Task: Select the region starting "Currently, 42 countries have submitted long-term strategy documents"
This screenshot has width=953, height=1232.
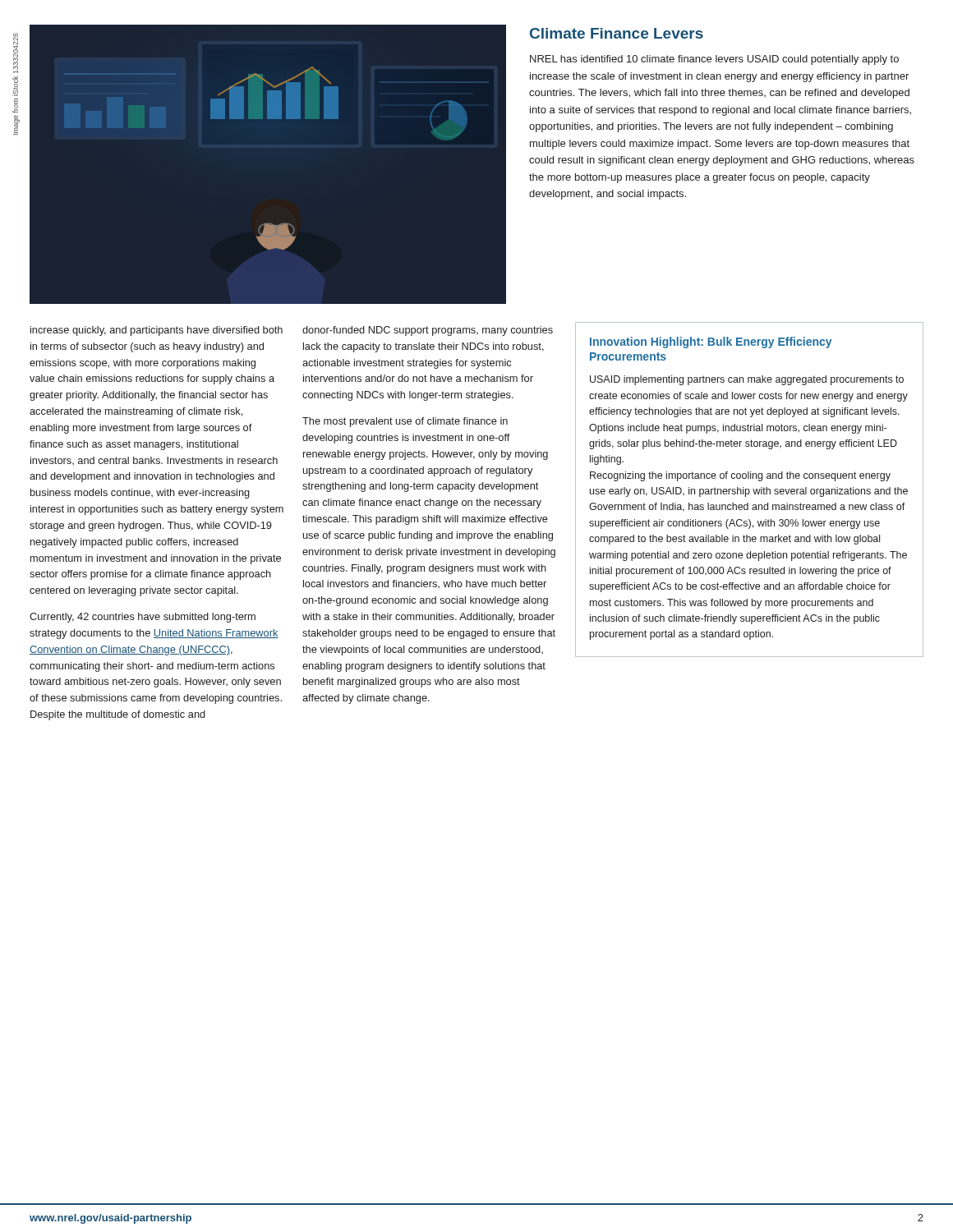Action: [157, 666]
